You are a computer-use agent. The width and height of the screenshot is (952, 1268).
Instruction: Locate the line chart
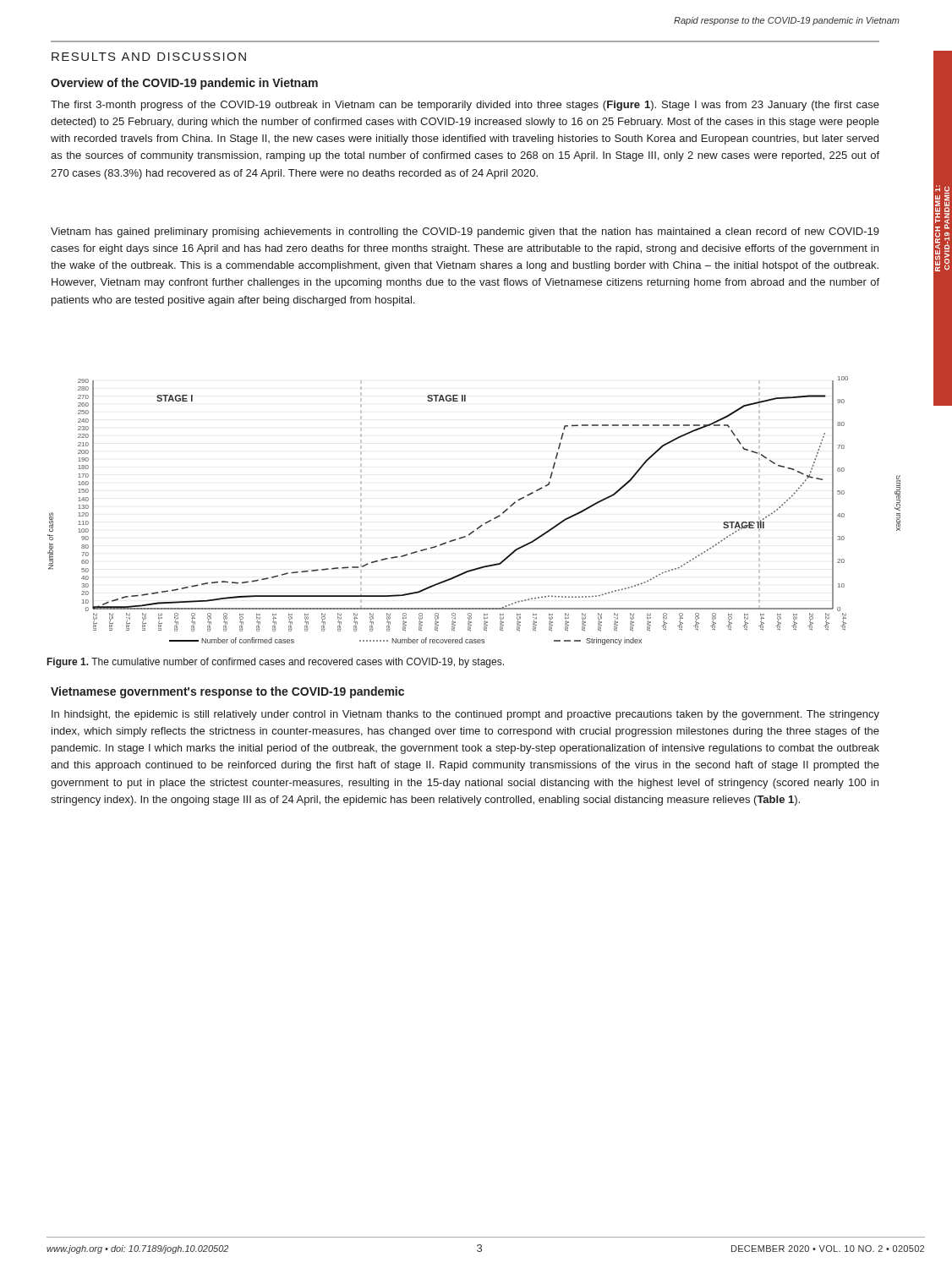click(x=473, y=511)
